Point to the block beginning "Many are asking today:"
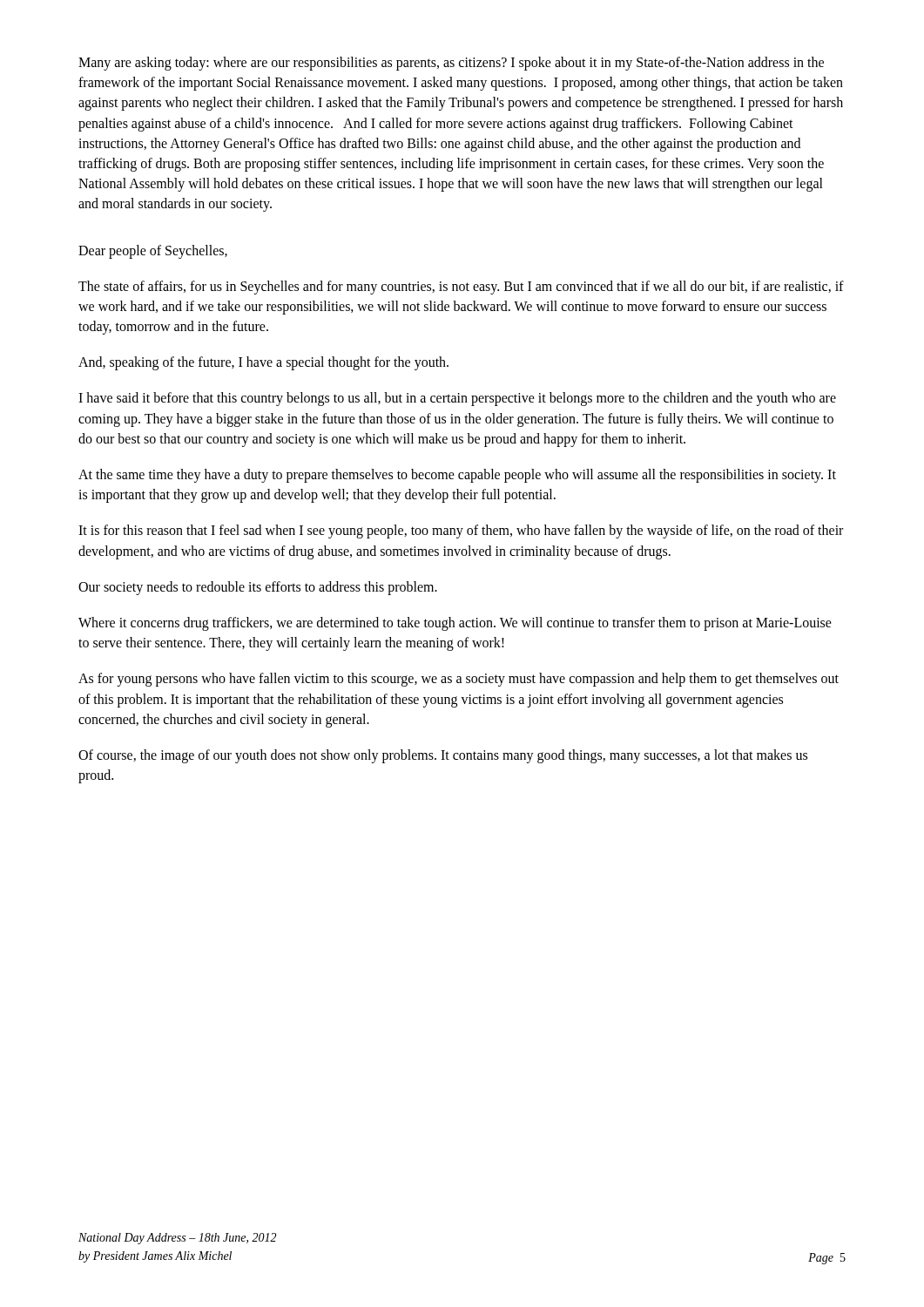The image size is (924, 1307). pos(461,133)
